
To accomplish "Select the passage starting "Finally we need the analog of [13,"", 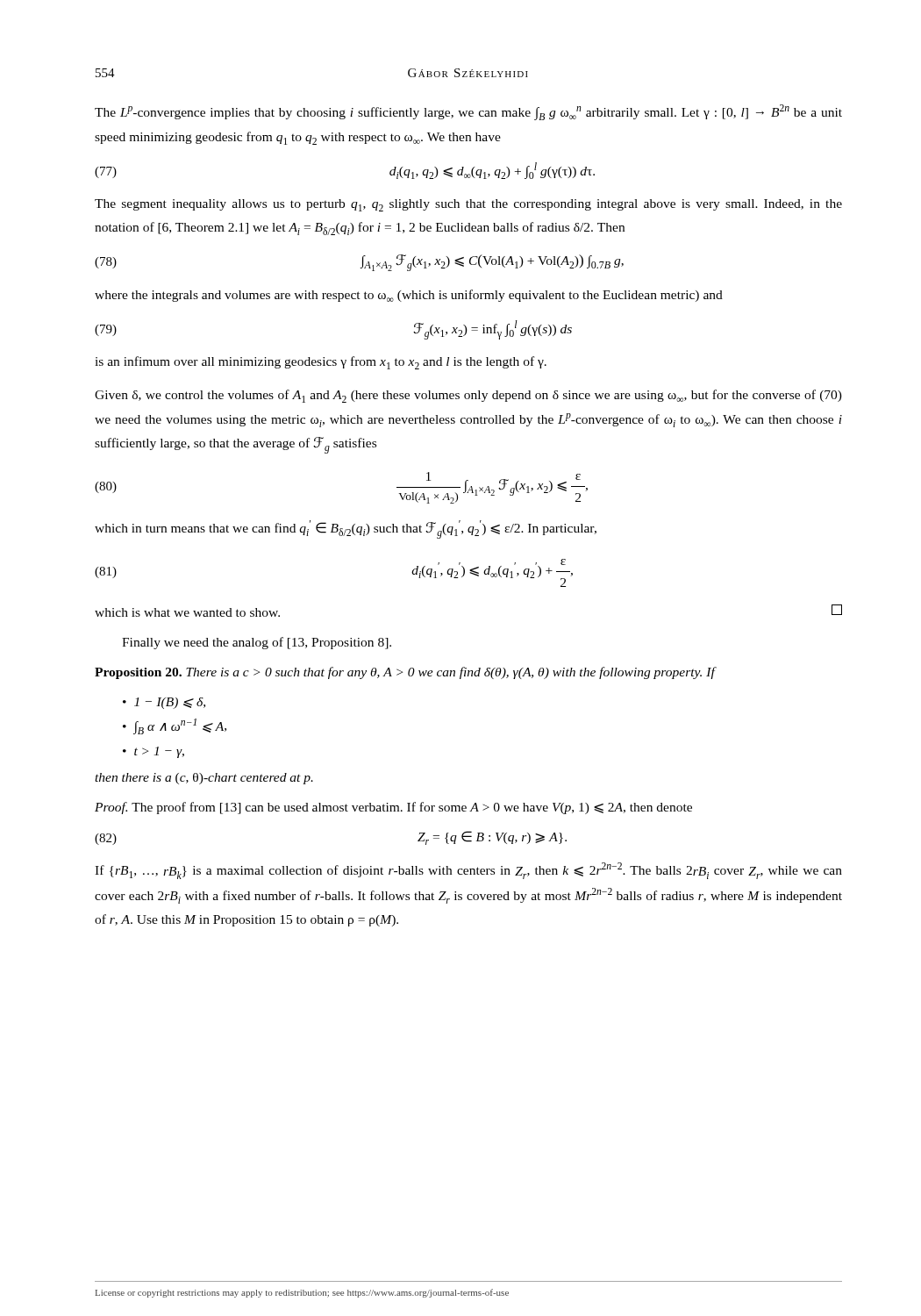I will point(257,643).
